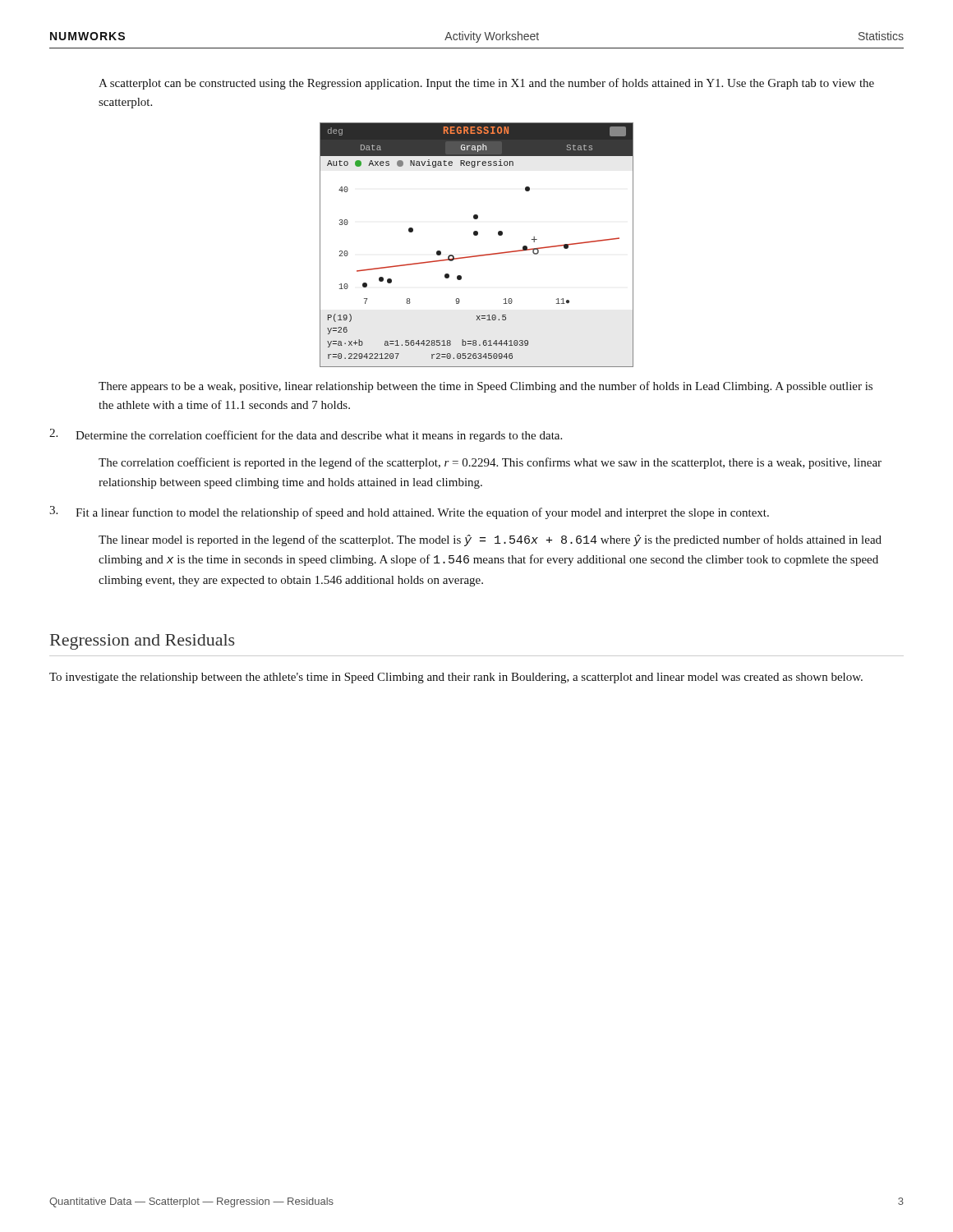Point to the block beginning "To investigate the relationship between the"
This screenshot has height=1232, width=953.
456,677
